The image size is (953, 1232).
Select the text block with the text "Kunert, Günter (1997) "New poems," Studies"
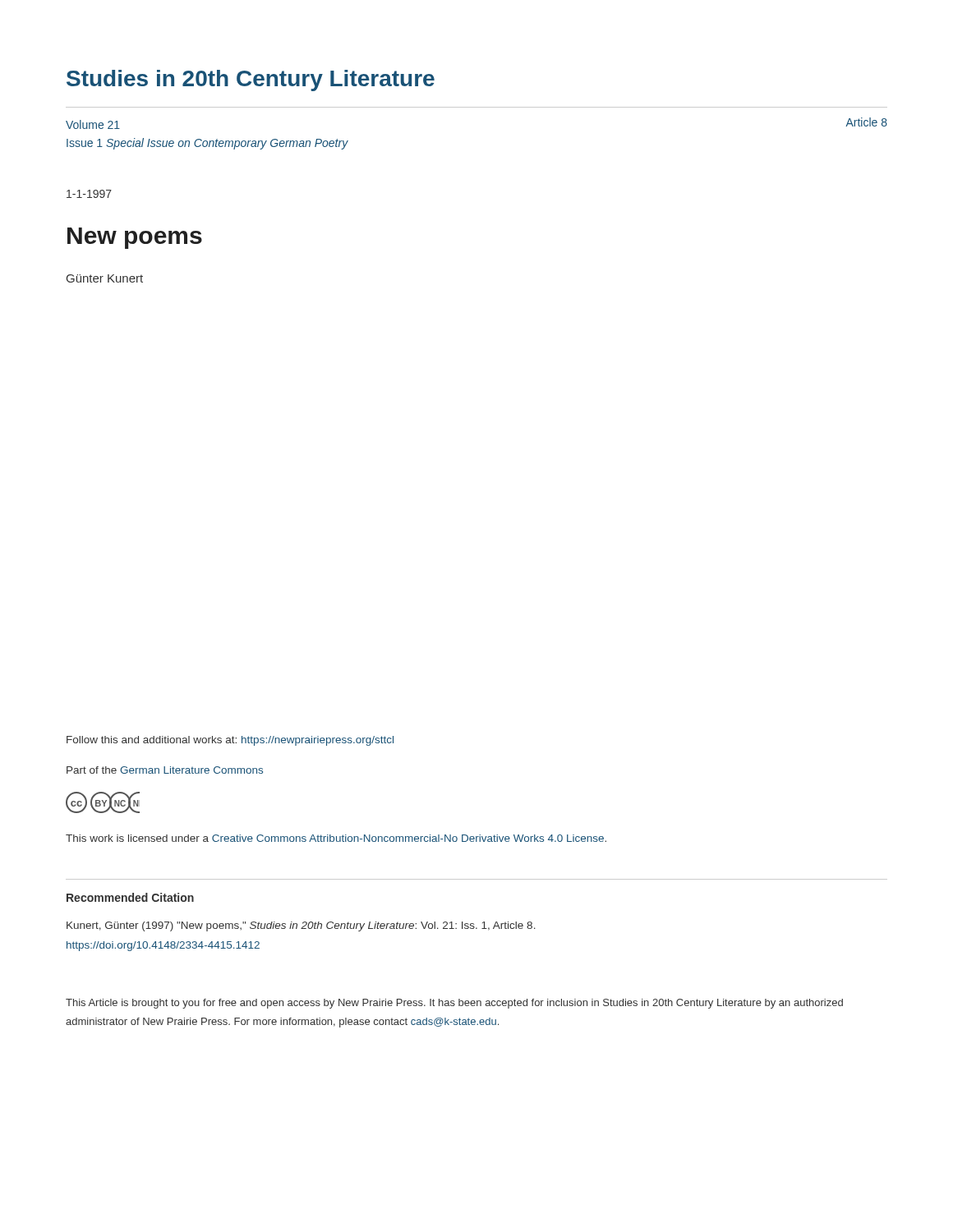(x=301, y=935)
